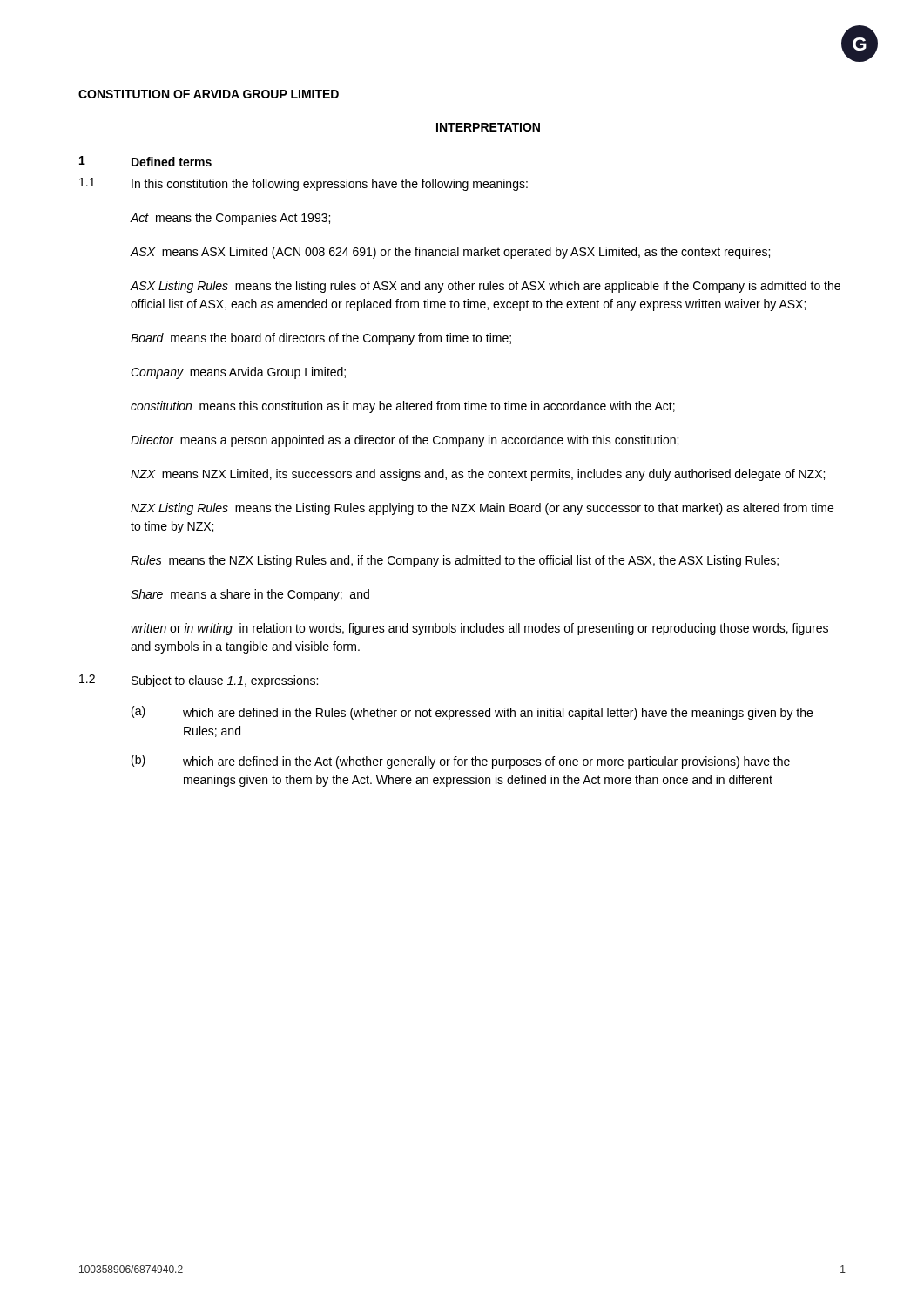Image resolution: width=924 pixels, height=1307 pixels.
Task: Locate the section header with the text "1 Defined terms"
Action: [x=145, y=161]
